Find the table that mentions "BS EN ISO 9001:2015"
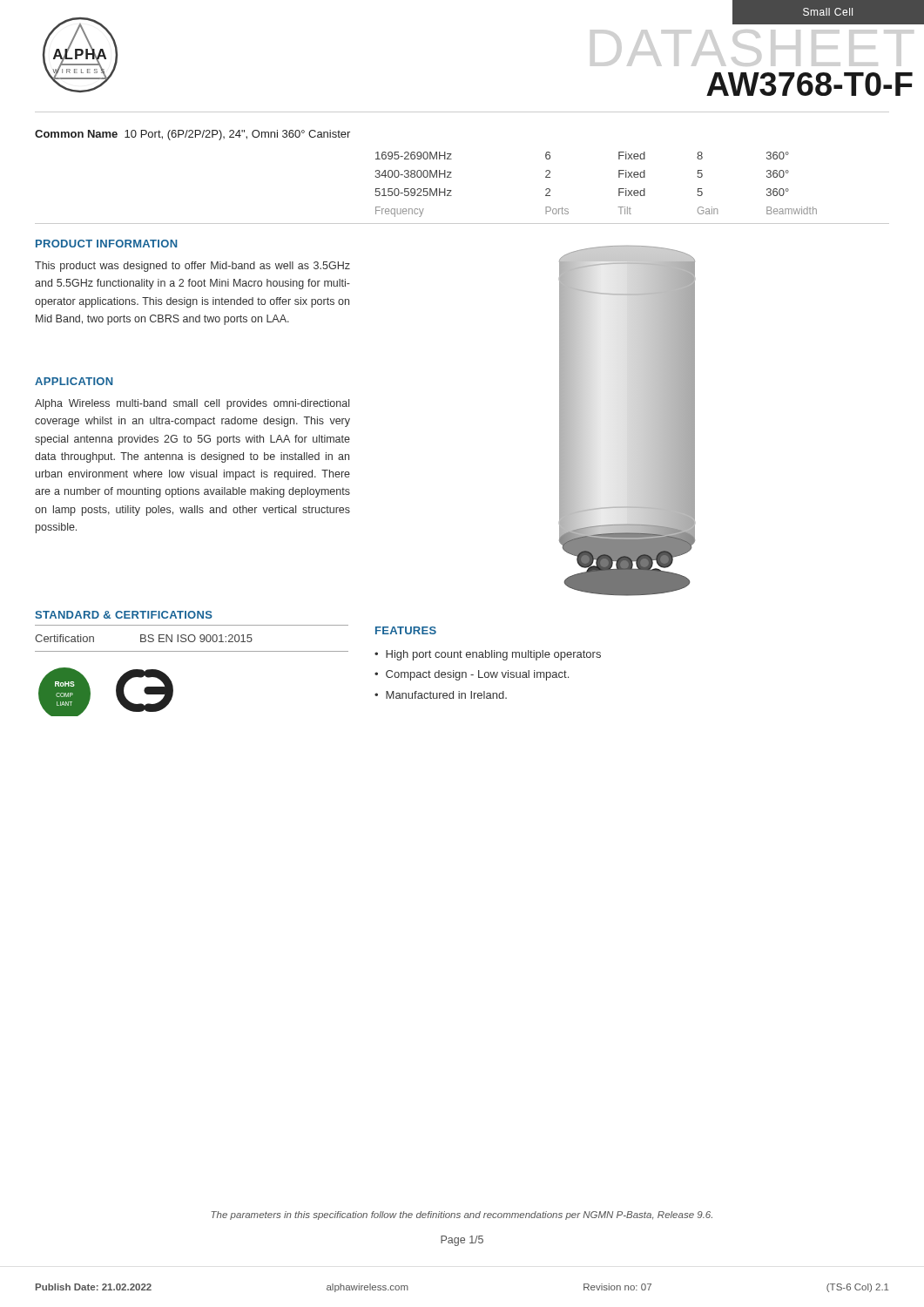This screenshot has height=1307, width=924. (x=192, y=638)
